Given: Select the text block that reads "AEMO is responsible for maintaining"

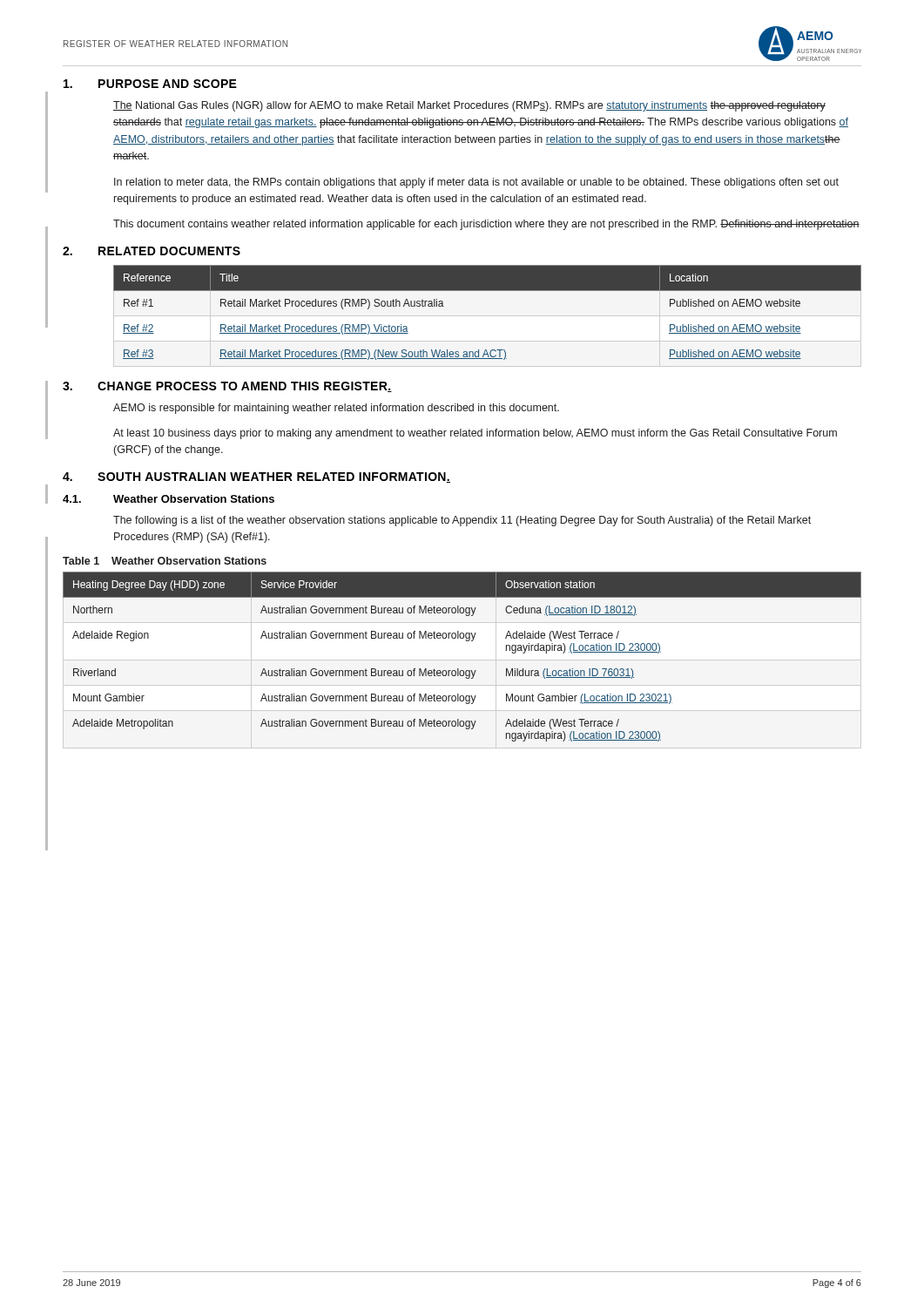Looking at the screenshot, I should [x=336, y=407].
